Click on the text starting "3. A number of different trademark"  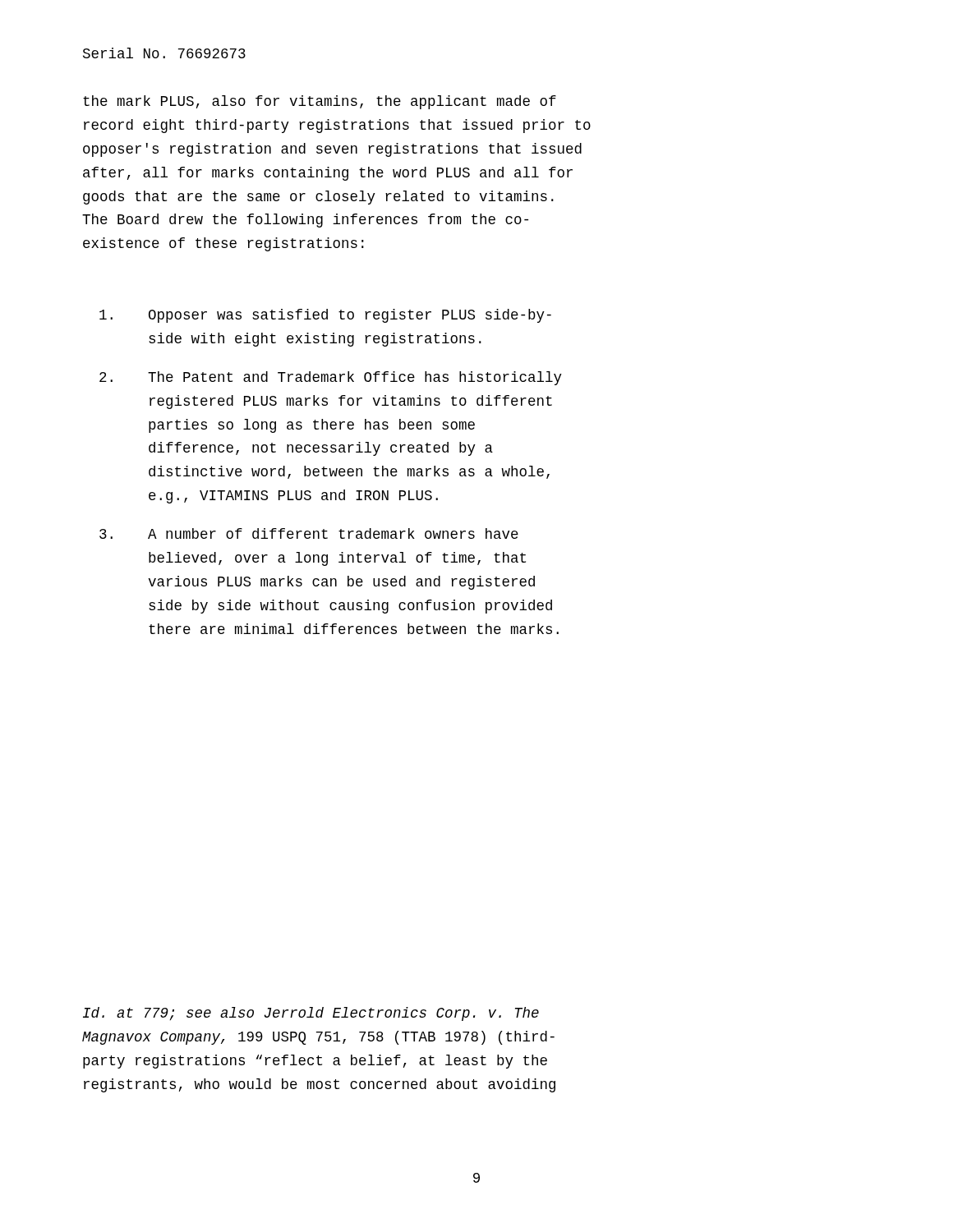476,582
